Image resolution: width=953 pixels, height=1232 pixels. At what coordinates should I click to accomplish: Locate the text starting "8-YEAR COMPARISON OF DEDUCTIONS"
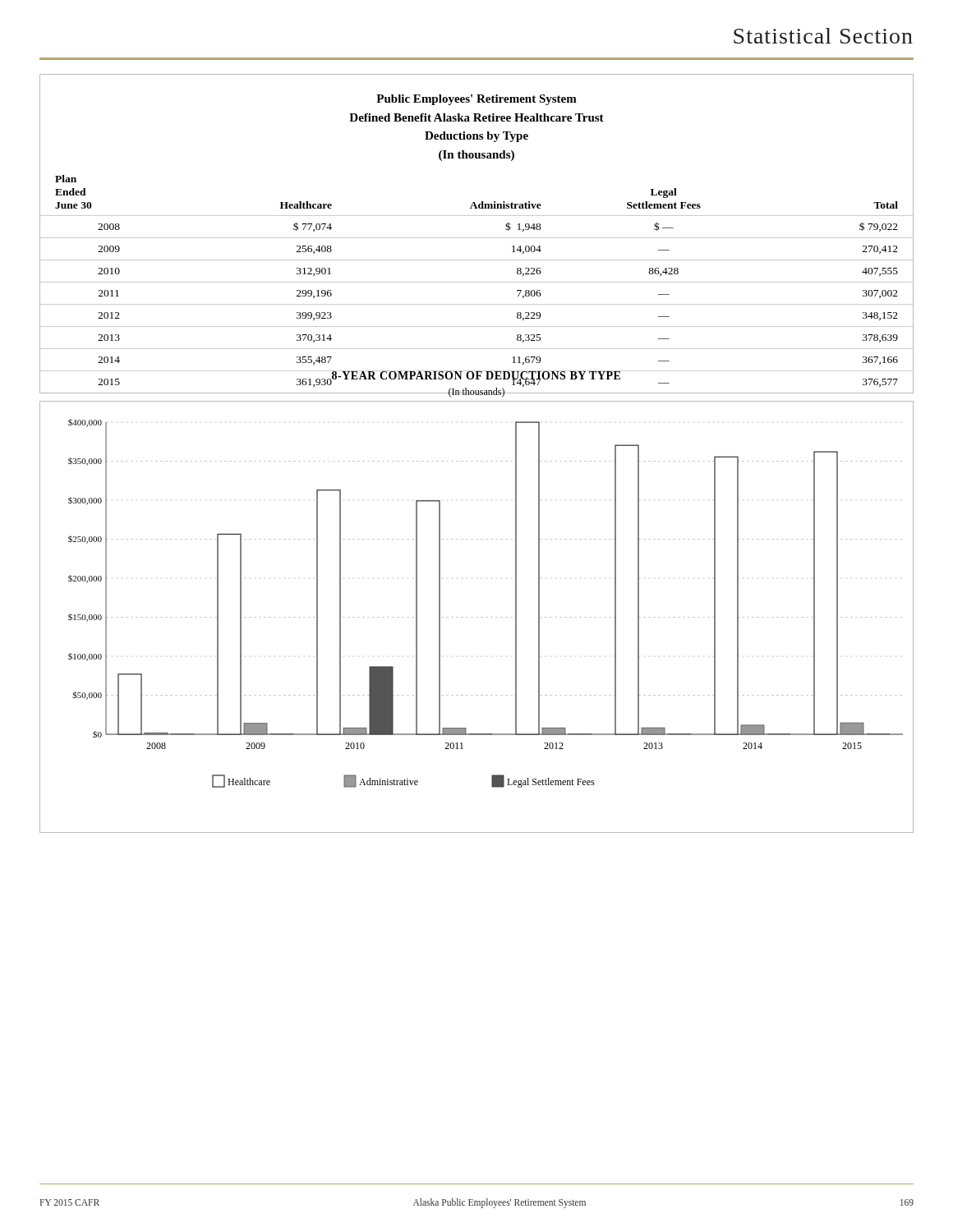476,376
